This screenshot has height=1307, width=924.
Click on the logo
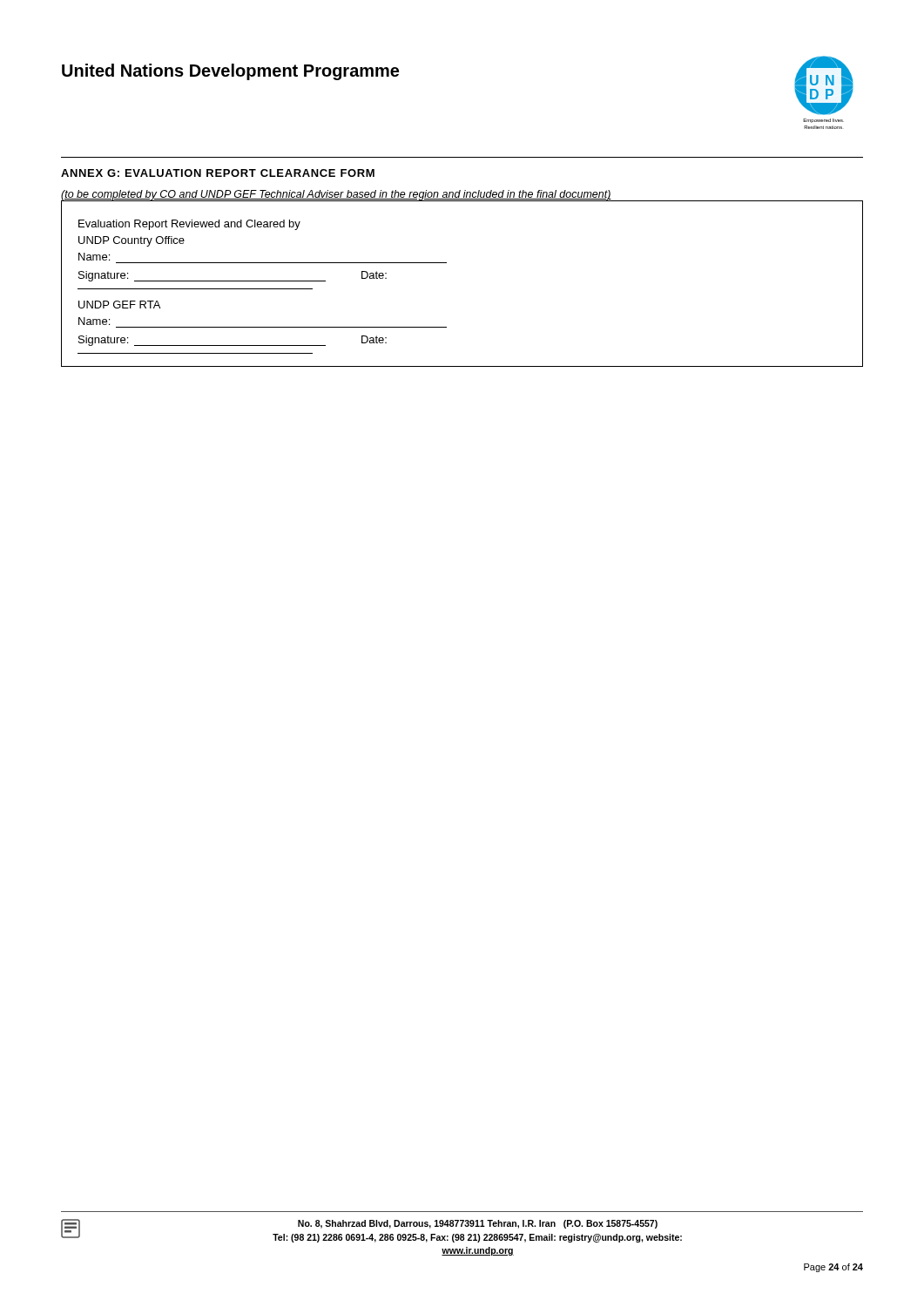[x=824, y=91]
